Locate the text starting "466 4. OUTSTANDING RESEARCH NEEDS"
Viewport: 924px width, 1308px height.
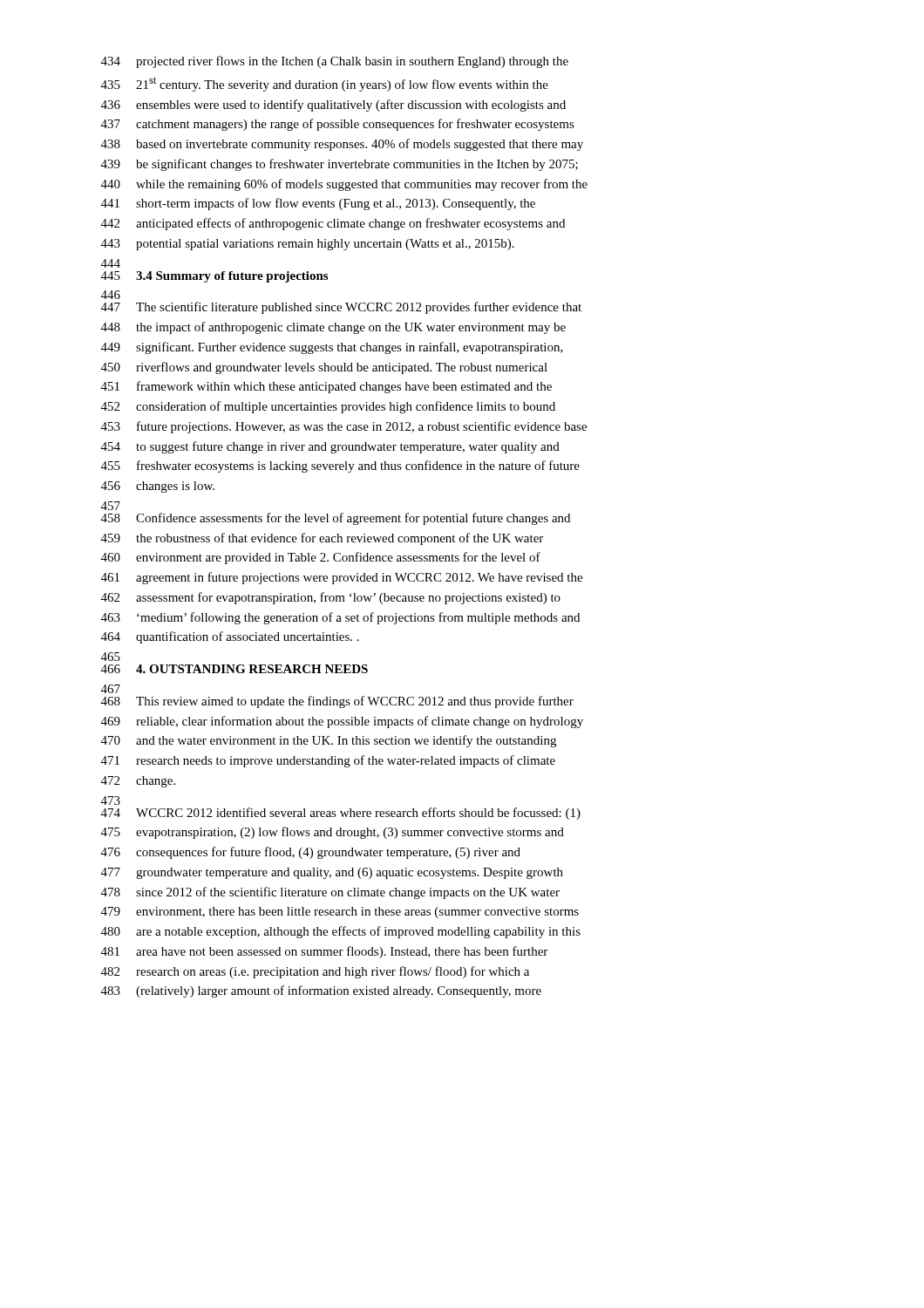click(234, 669)
